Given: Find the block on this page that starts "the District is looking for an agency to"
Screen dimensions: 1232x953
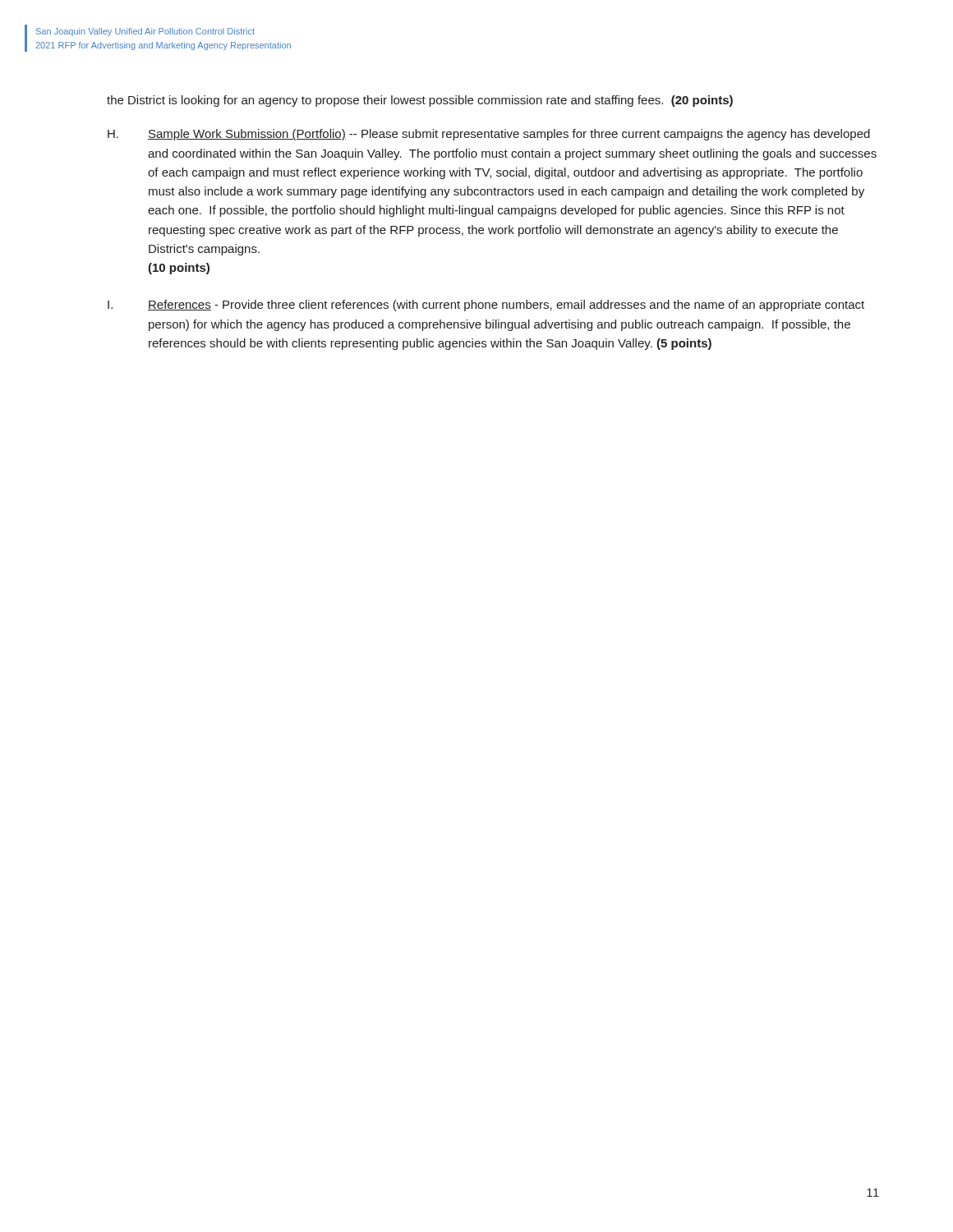Looking at the screenshot, I should (493, 100).
